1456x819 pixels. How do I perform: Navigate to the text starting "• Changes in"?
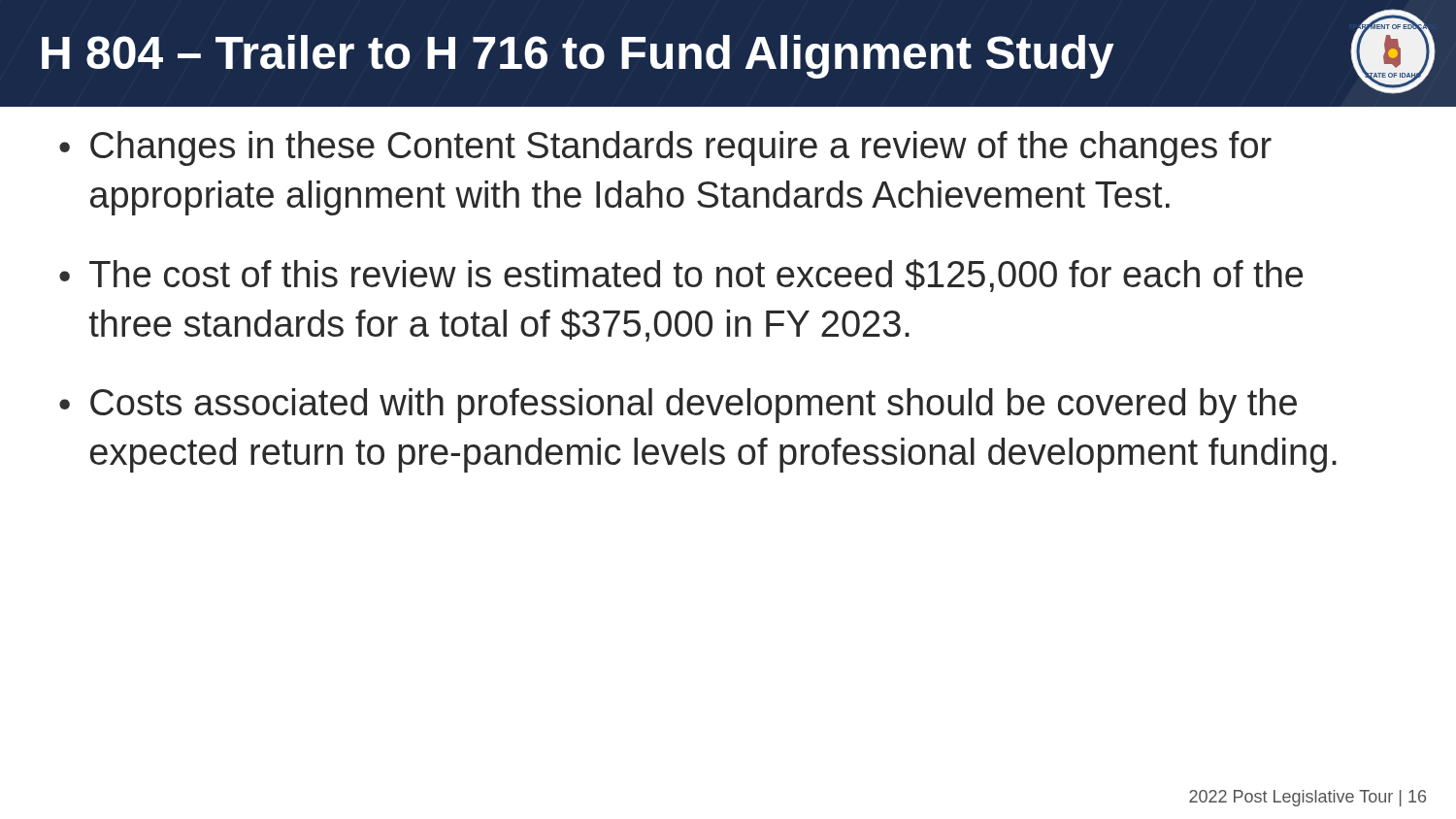pyautogui.click(x=728, y=171)
